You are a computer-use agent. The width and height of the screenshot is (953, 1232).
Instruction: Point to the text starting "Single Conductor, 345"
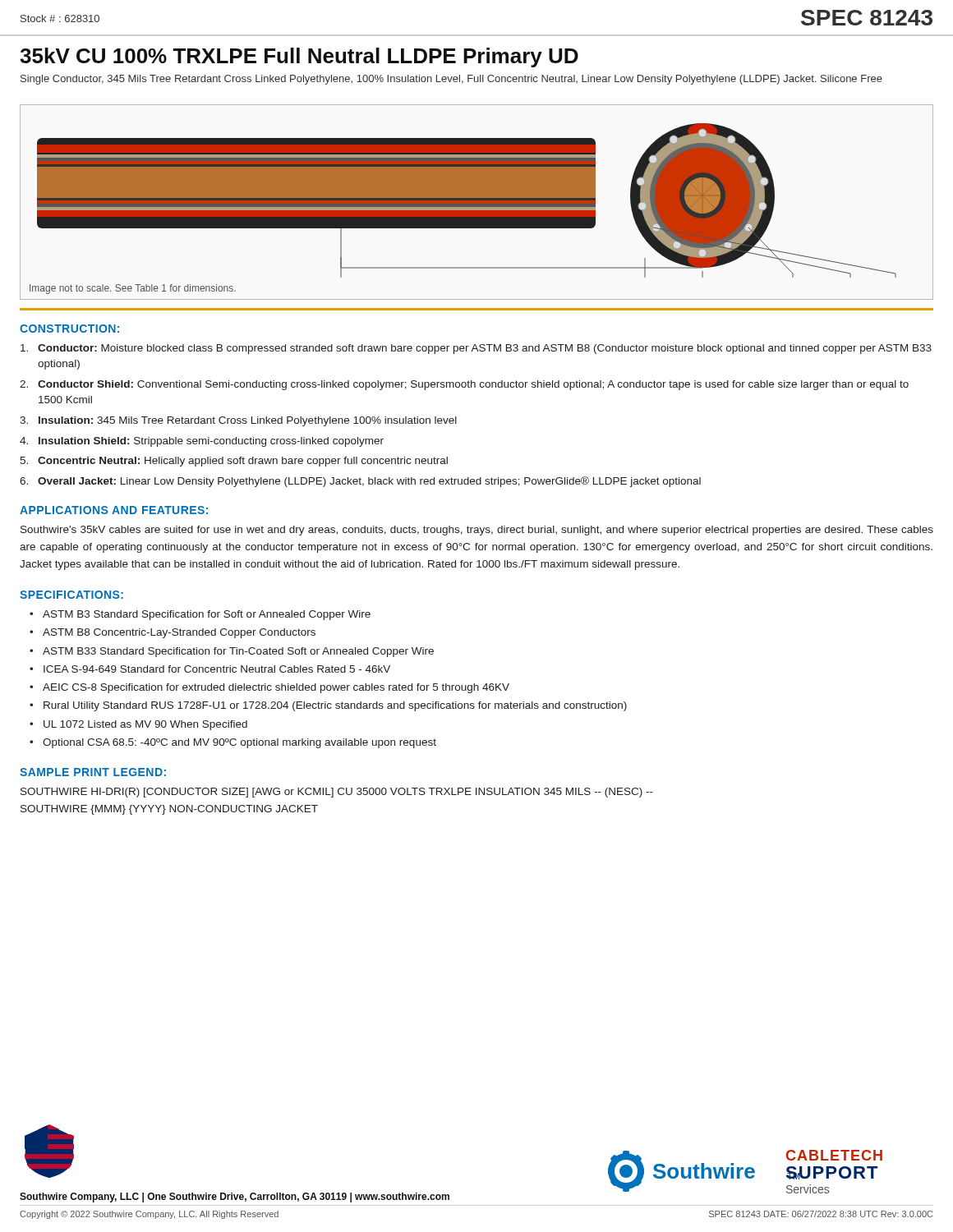pyautogui.click(x=476, y=79)
